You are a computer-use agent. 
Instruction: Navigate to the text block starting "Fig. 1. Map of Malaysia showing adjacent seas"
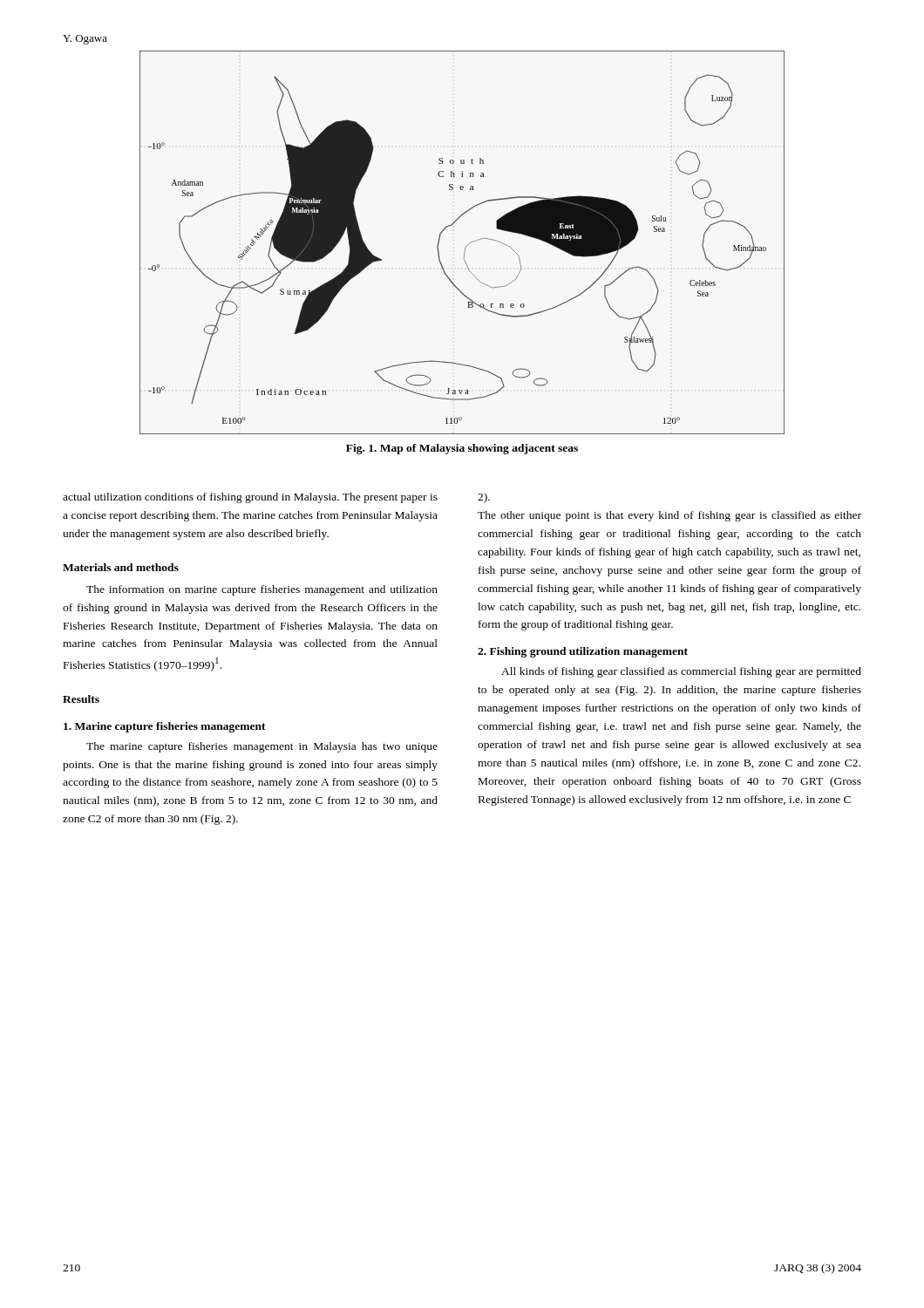462,448
